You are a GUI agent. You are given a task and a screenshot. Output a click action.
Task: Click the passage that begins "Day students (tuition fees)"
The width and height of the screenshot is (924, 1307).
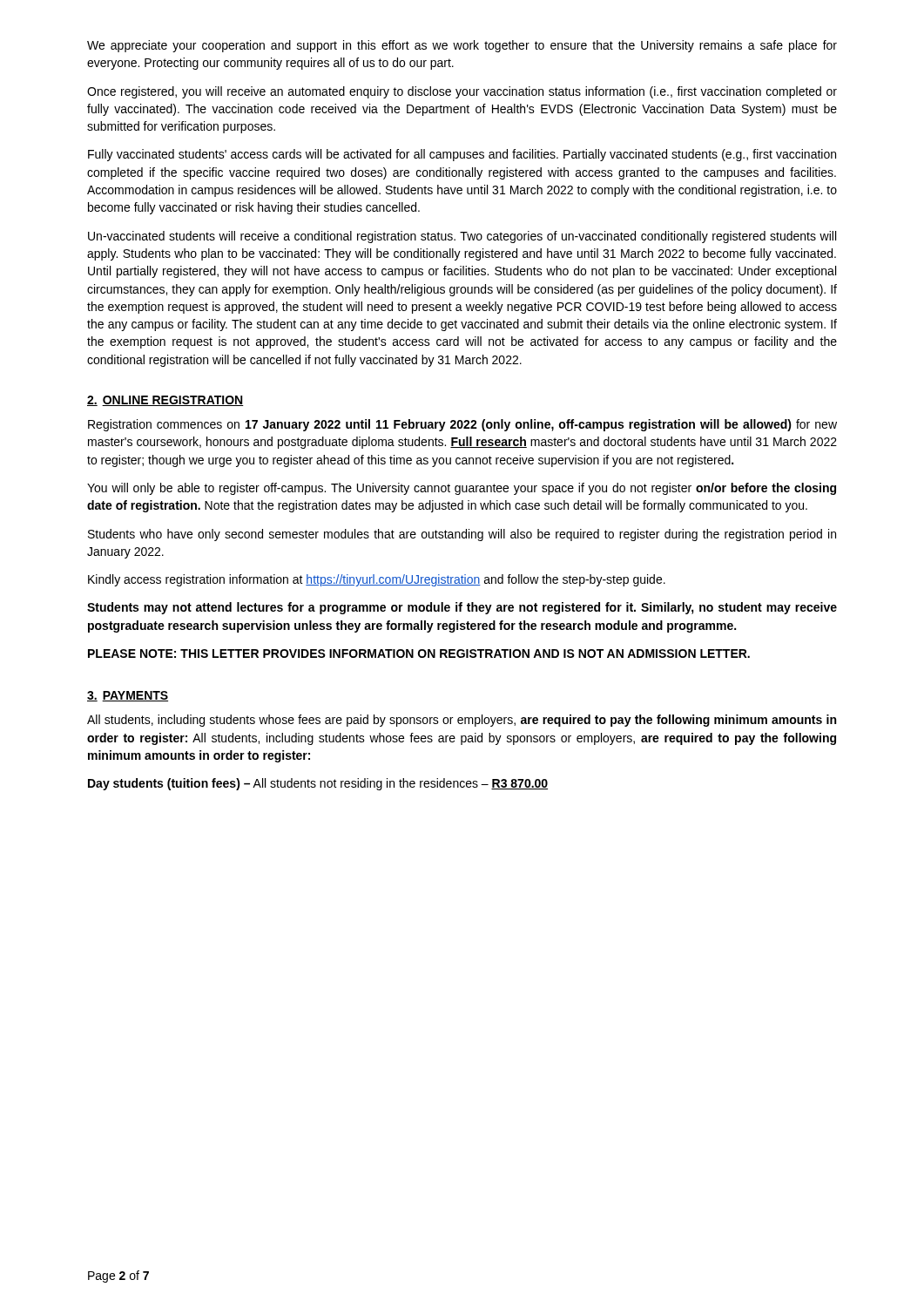[462, 784]
